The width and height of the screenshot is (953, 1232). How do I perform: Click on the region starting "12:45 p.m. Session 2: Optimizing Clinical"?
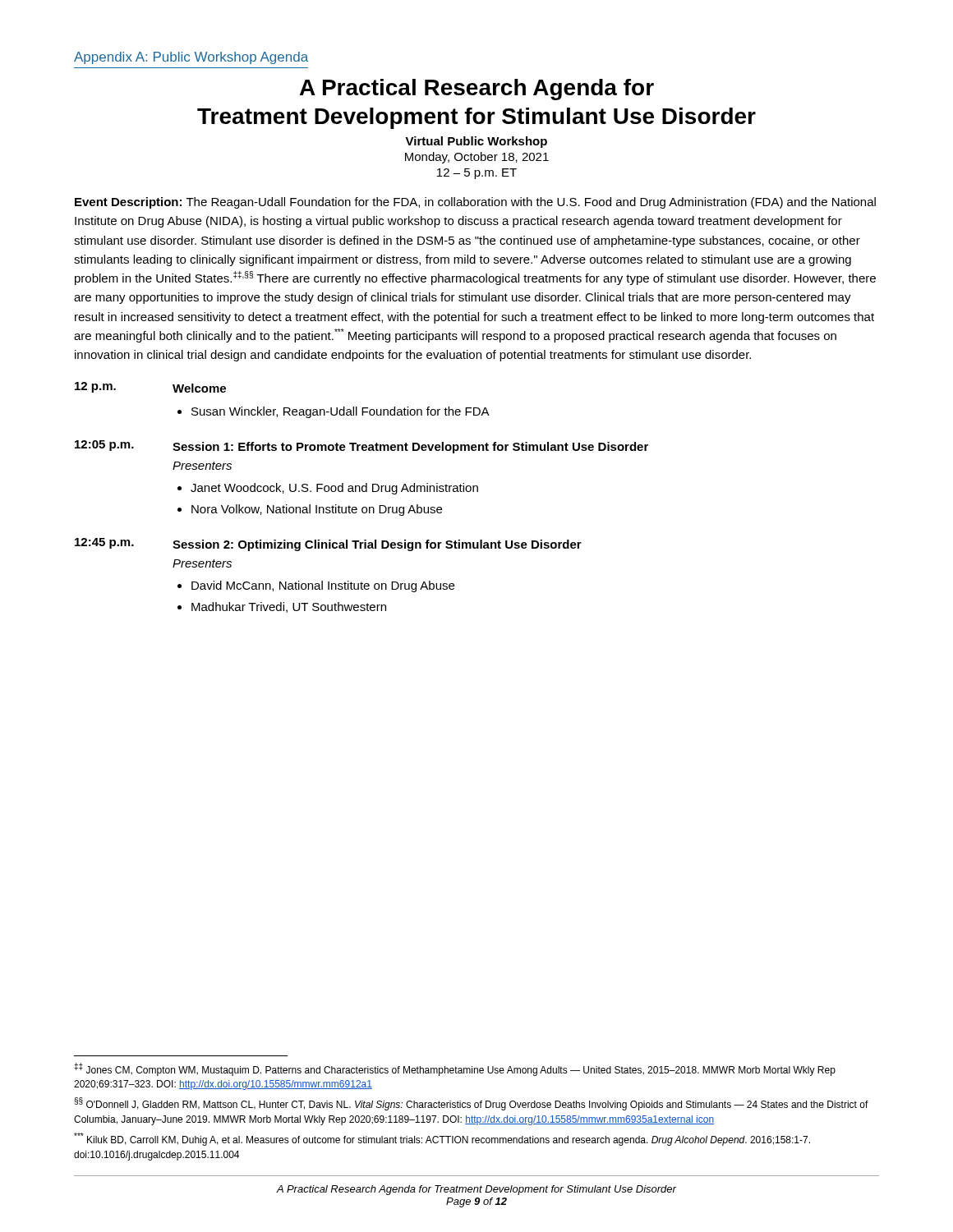point(328,545)
